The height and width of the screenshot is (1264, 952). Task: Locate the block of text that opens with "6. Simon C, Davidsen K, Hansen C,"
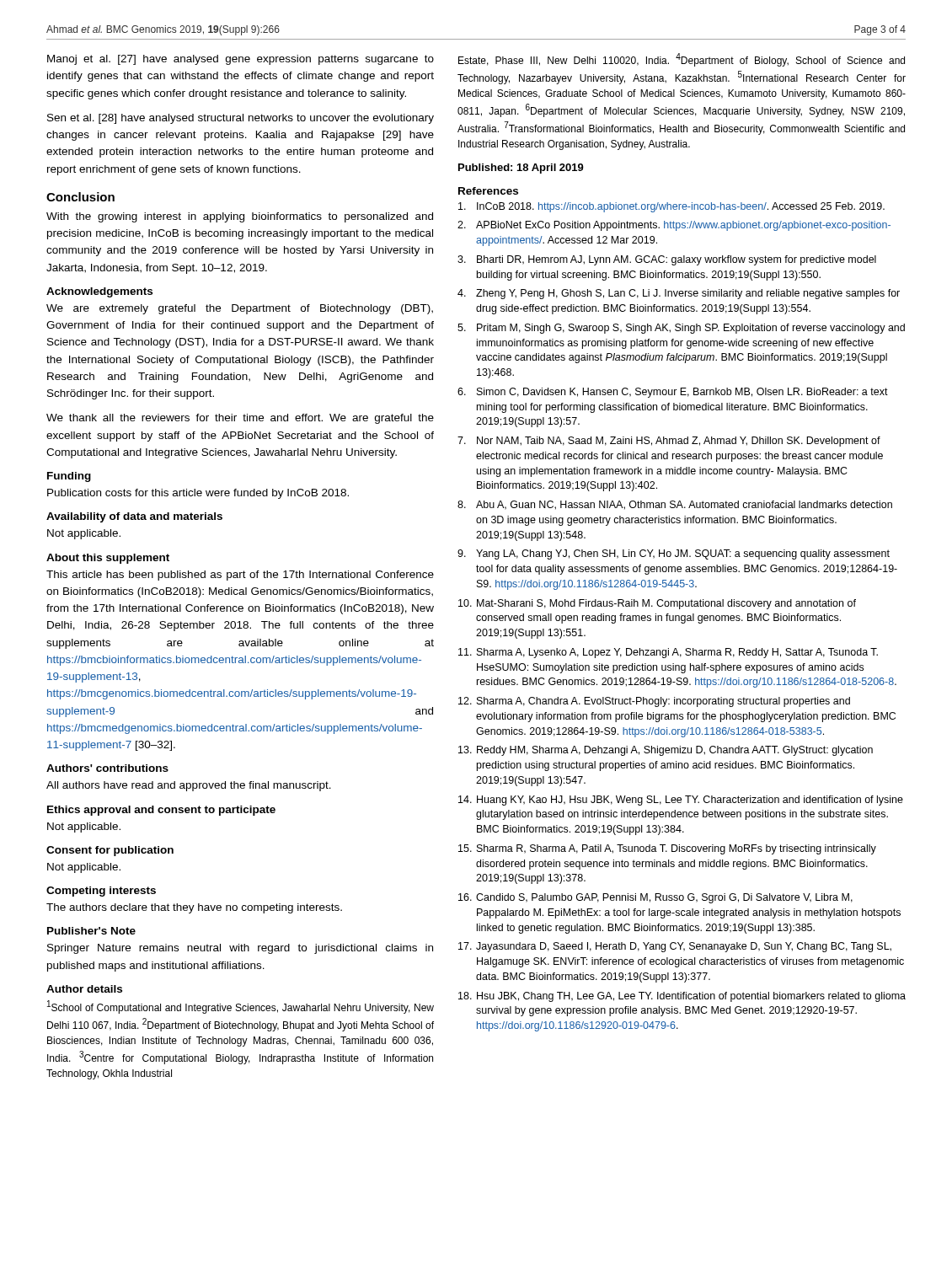tap(682, 407)
